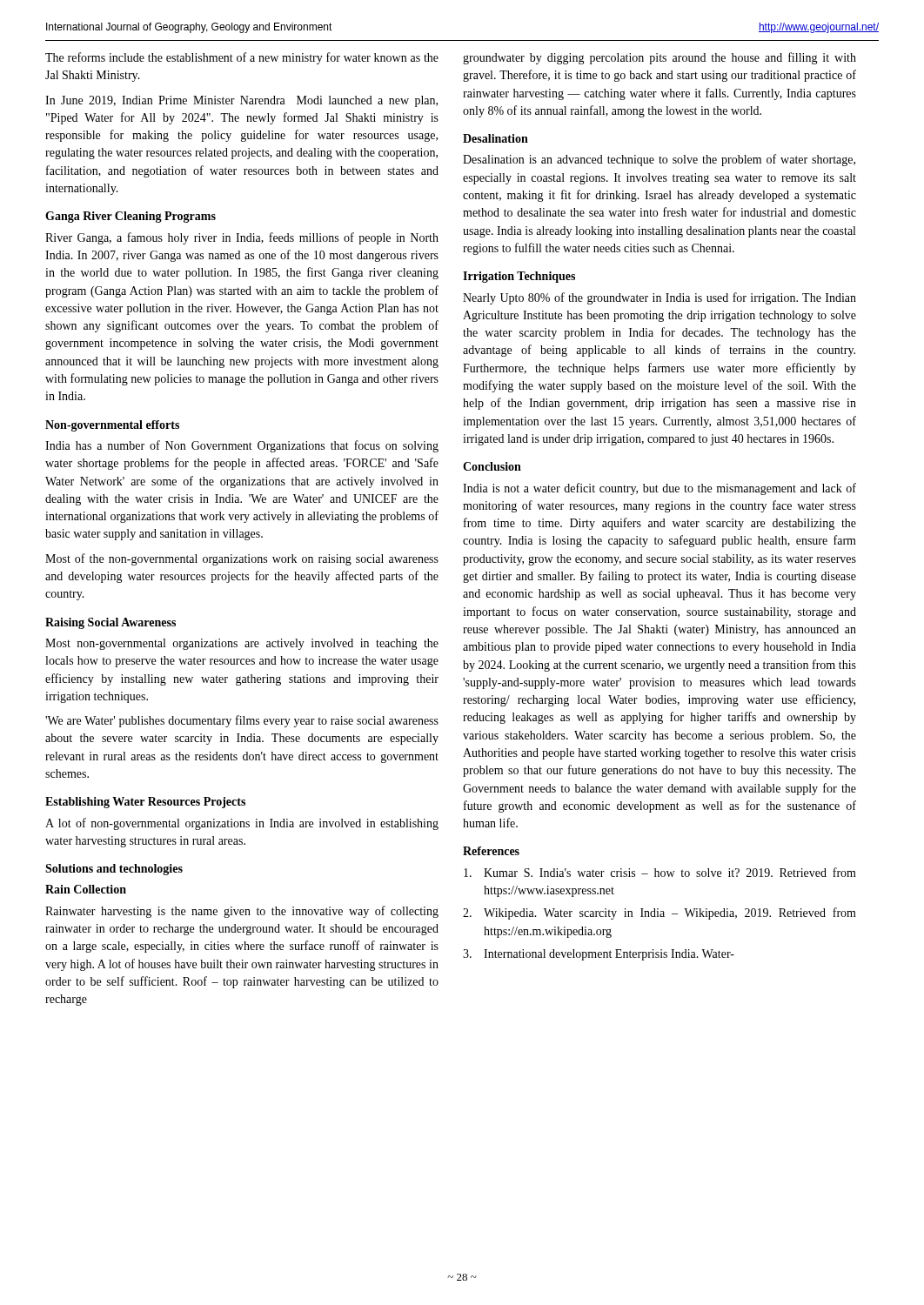Screen dimensions: 1305x924
Task: Point to the block beginning "Most non-governmental organizations are actively involved"
Action: click(x=242, y=670)
